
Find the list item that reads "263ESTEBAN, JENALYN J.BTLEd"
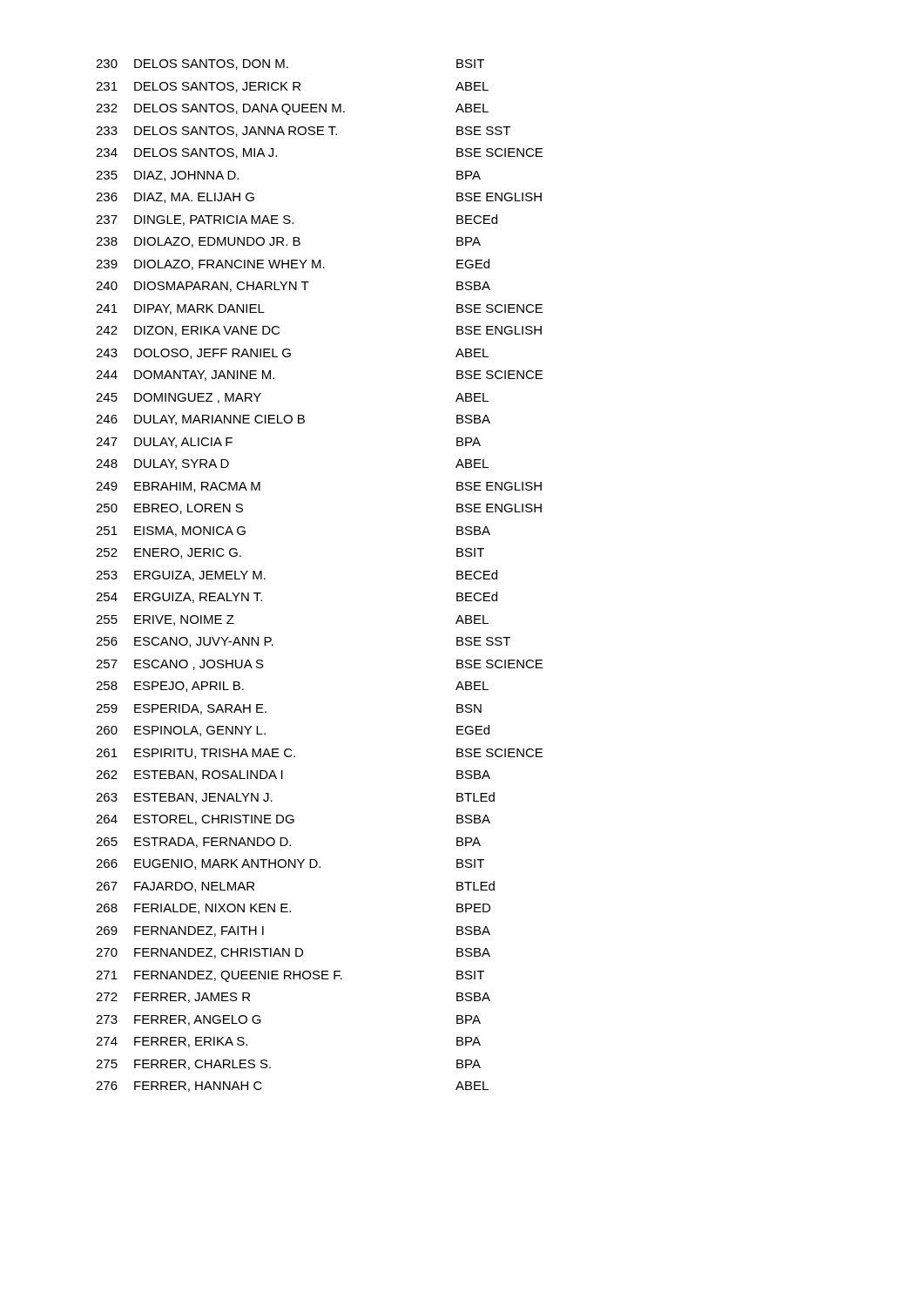pyautogui.click(x=206, y=798)
